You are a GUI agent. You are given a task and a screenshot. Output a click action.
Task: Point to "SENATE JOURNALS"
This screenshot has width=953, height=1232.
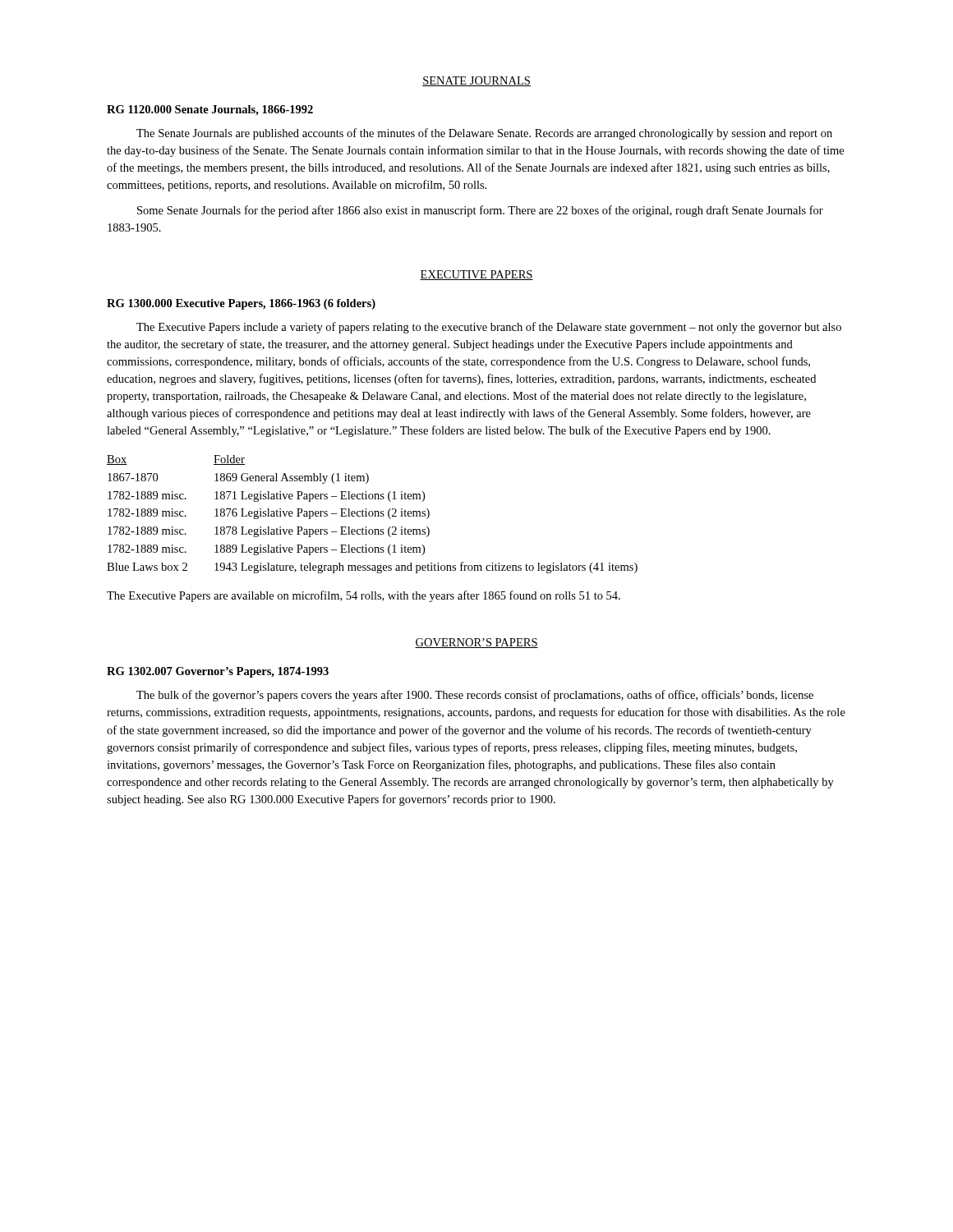click(476, 81)
